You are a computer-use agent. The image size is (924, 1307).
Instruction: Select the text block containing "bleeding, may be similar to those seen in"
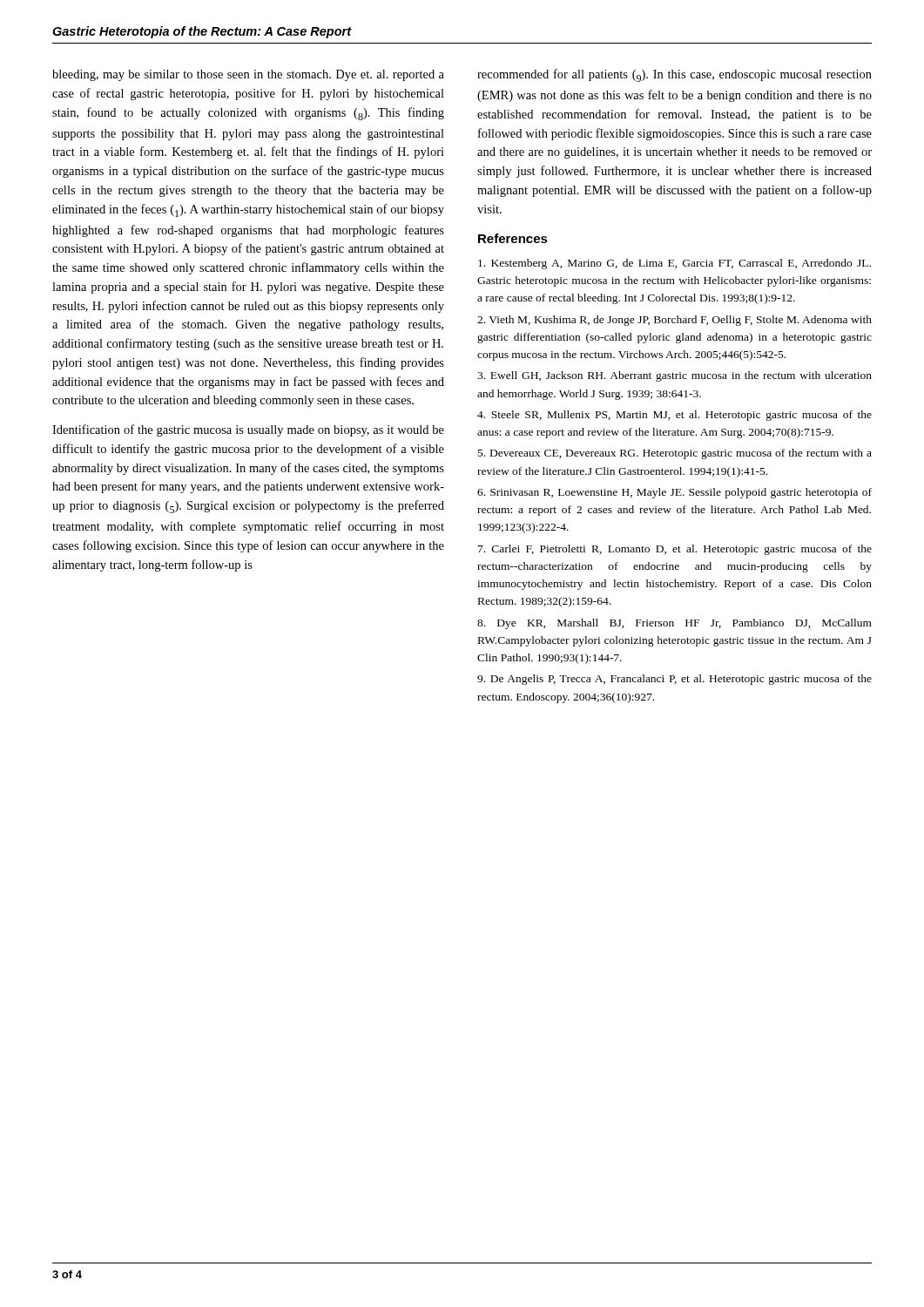pos(248,238)
